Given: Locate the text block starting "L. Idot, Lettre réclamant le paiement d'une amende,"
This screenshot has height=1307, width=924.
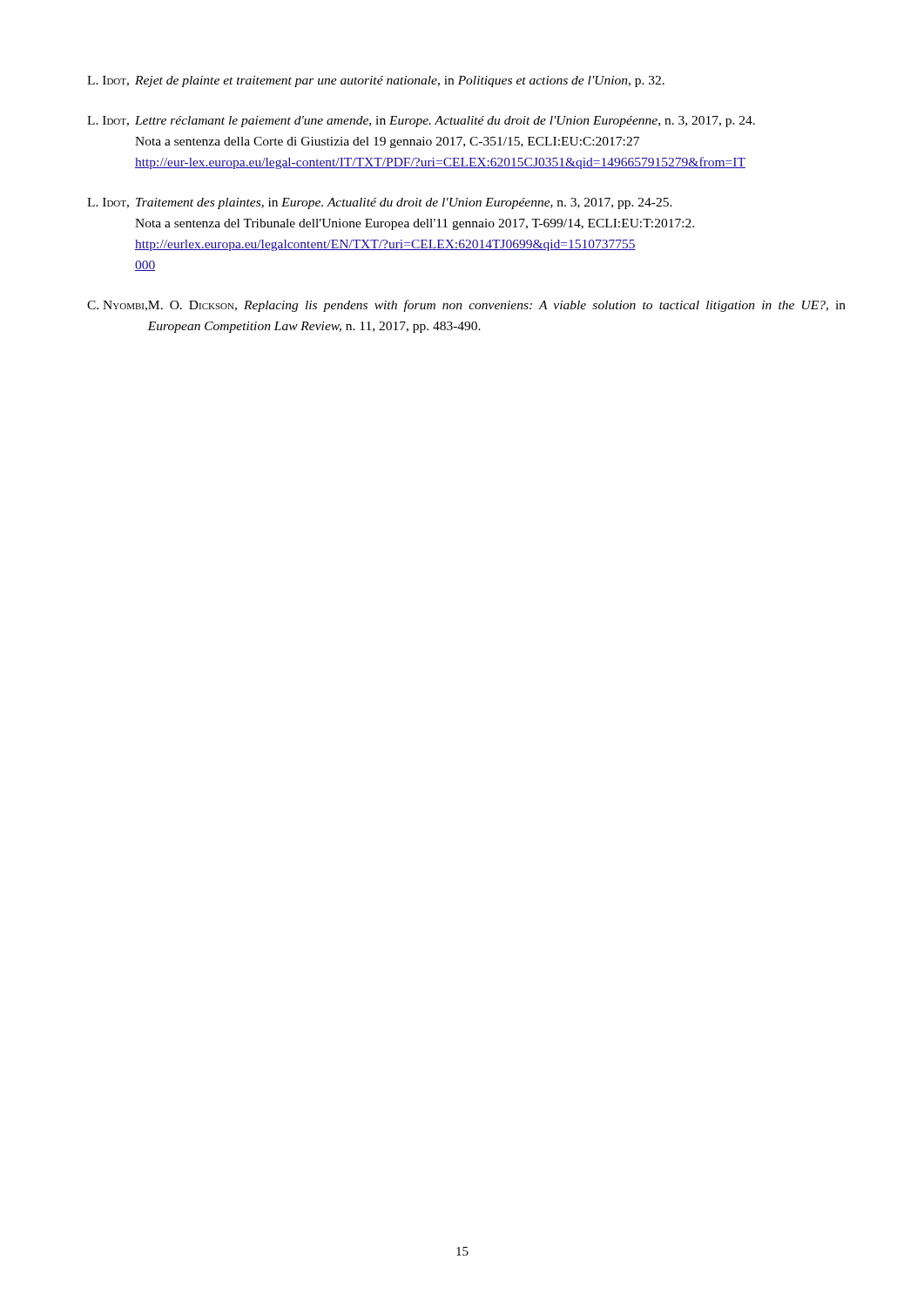Looking at the screenshot, I should [466, 141].
